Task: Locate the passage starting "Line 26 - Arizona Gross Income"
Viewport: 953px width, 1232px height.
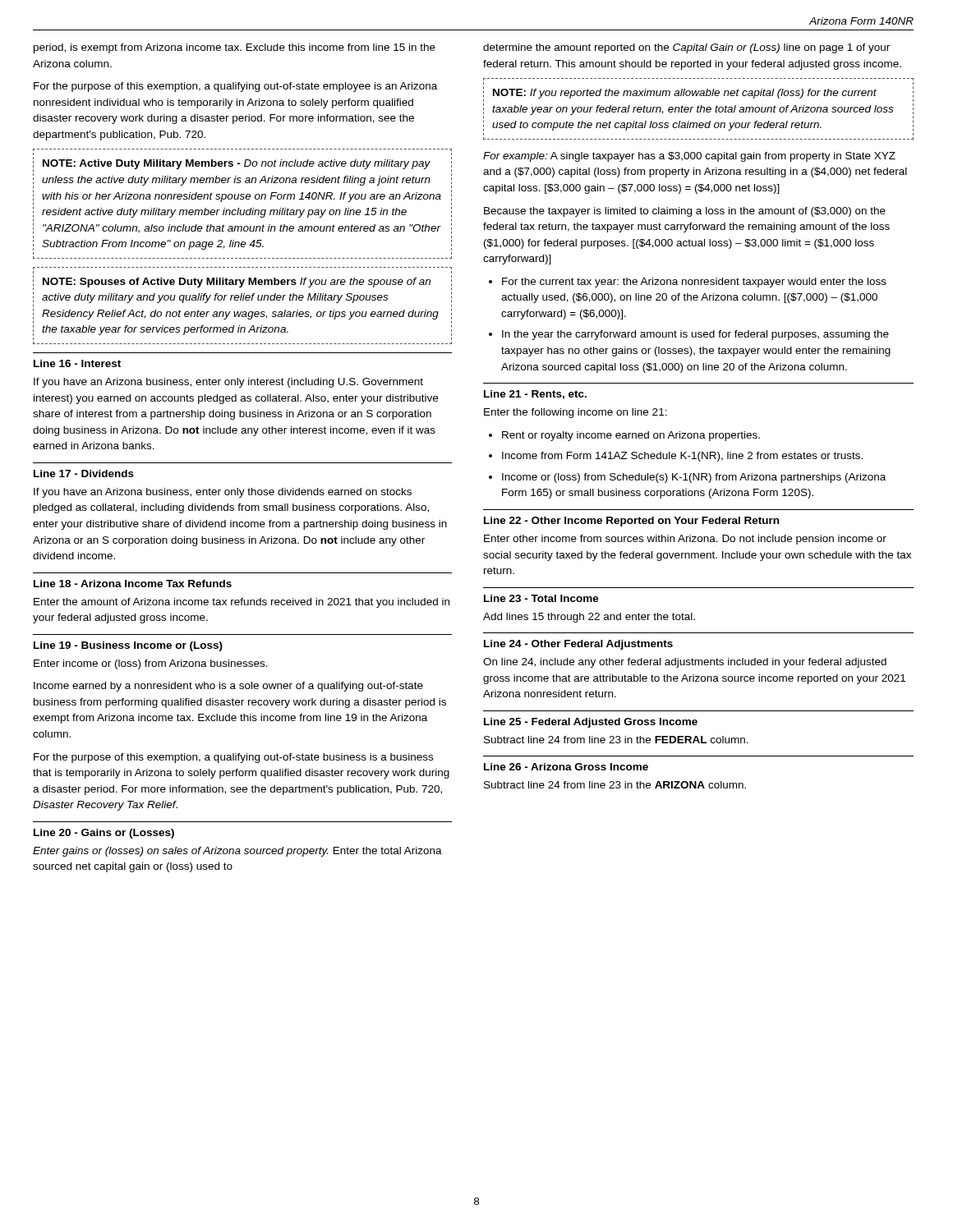Action: pyautogui.click(x=566, y=767)
